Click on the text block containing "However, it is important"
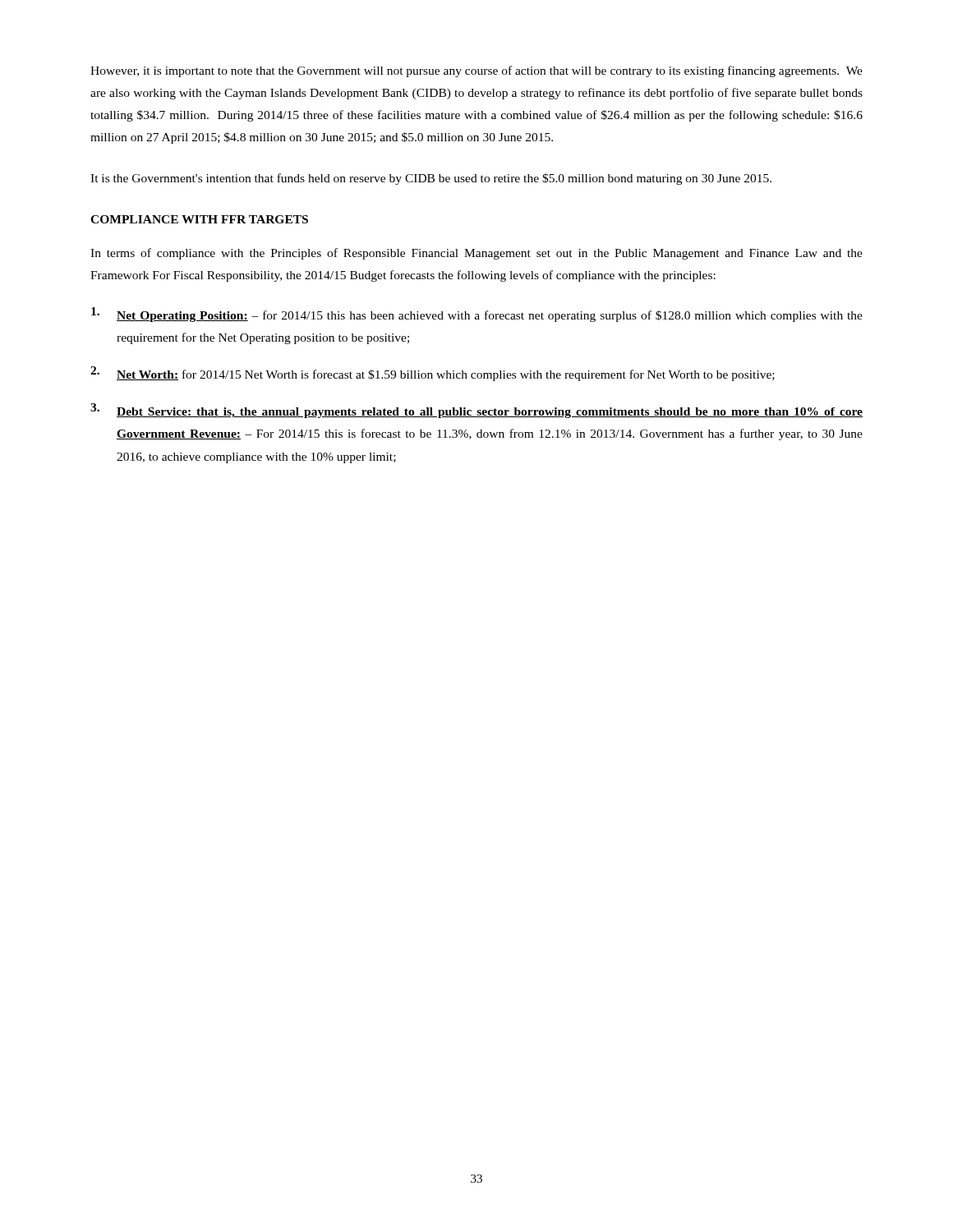This screenshot has height=1232, width=953. click(476, 104)
